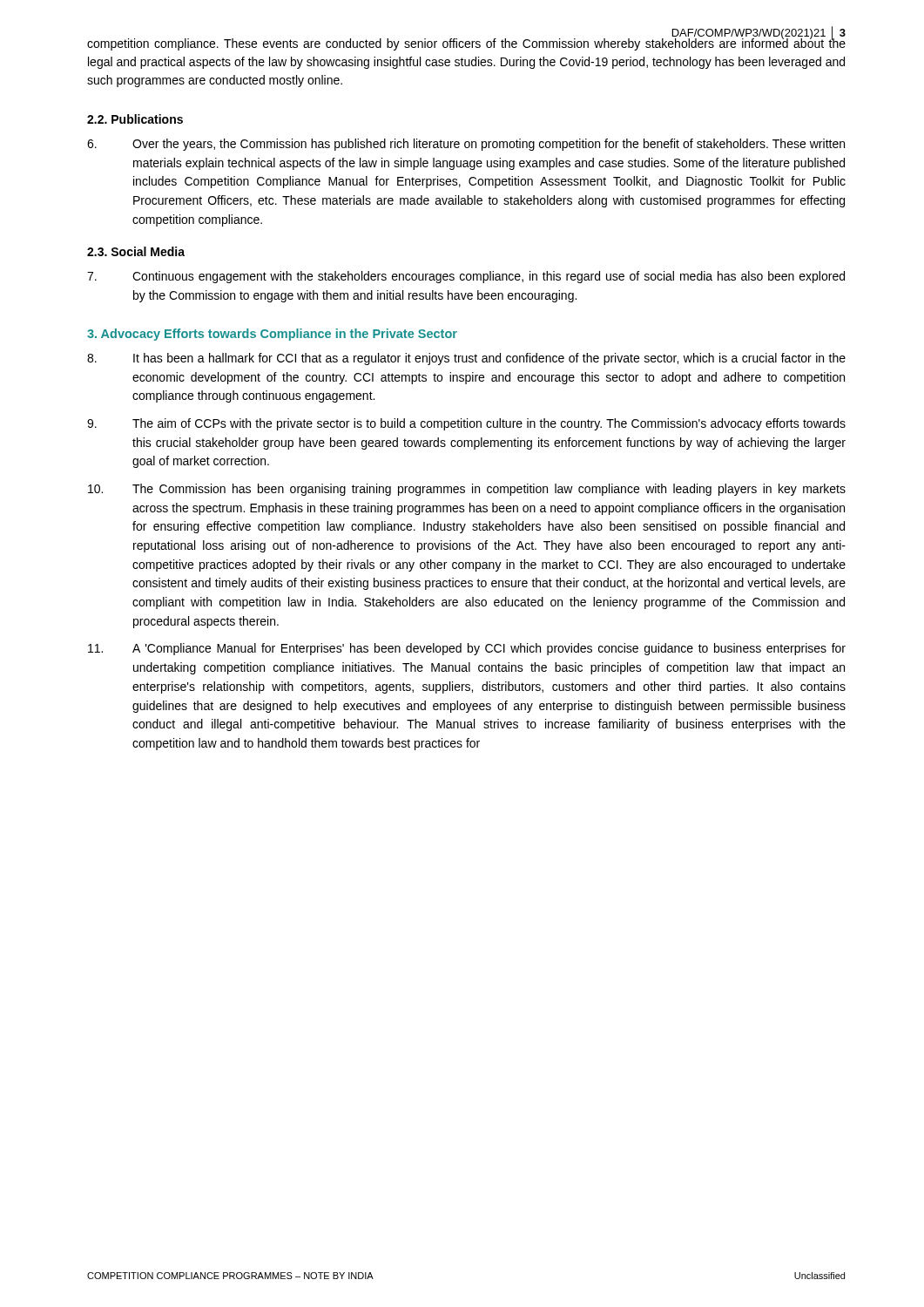924x1307 pixels.
Task: Locate the section header that says "2.3. Social Media"
Action: click(136, 252)
